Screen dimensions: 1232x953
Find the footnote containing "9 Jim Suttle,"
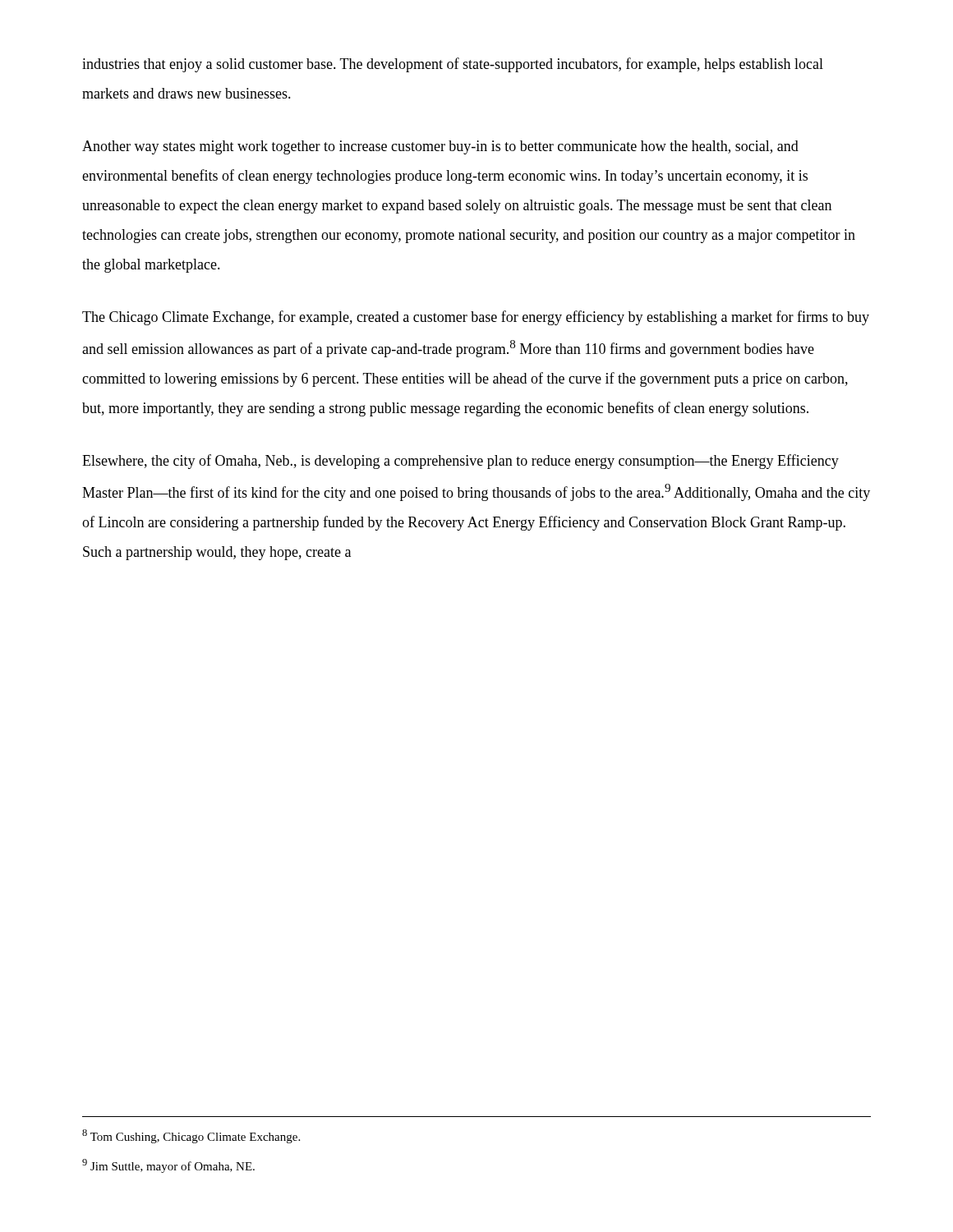(169, 1165)
